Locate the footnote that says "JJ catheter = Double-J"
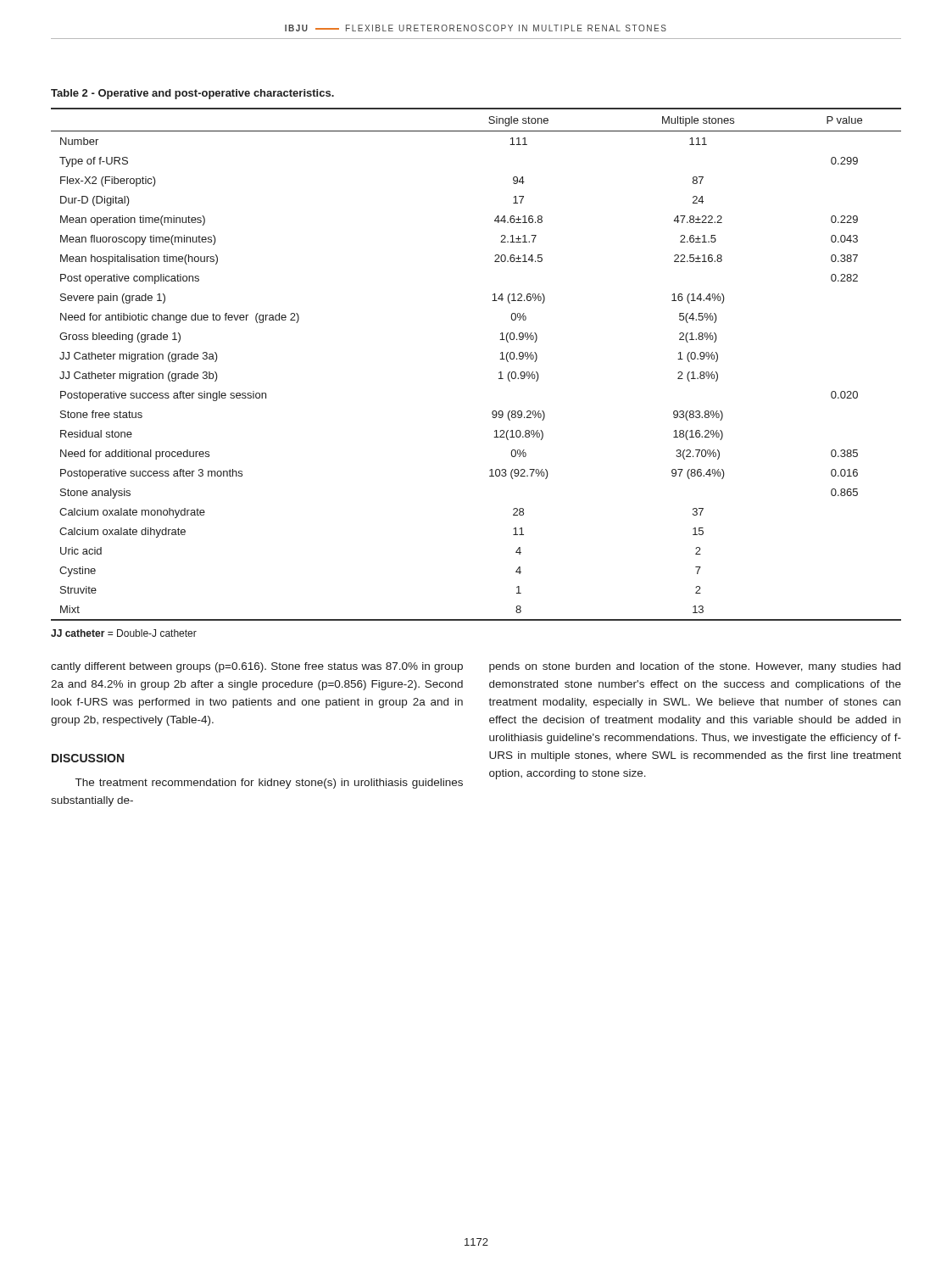 [124, 633]
